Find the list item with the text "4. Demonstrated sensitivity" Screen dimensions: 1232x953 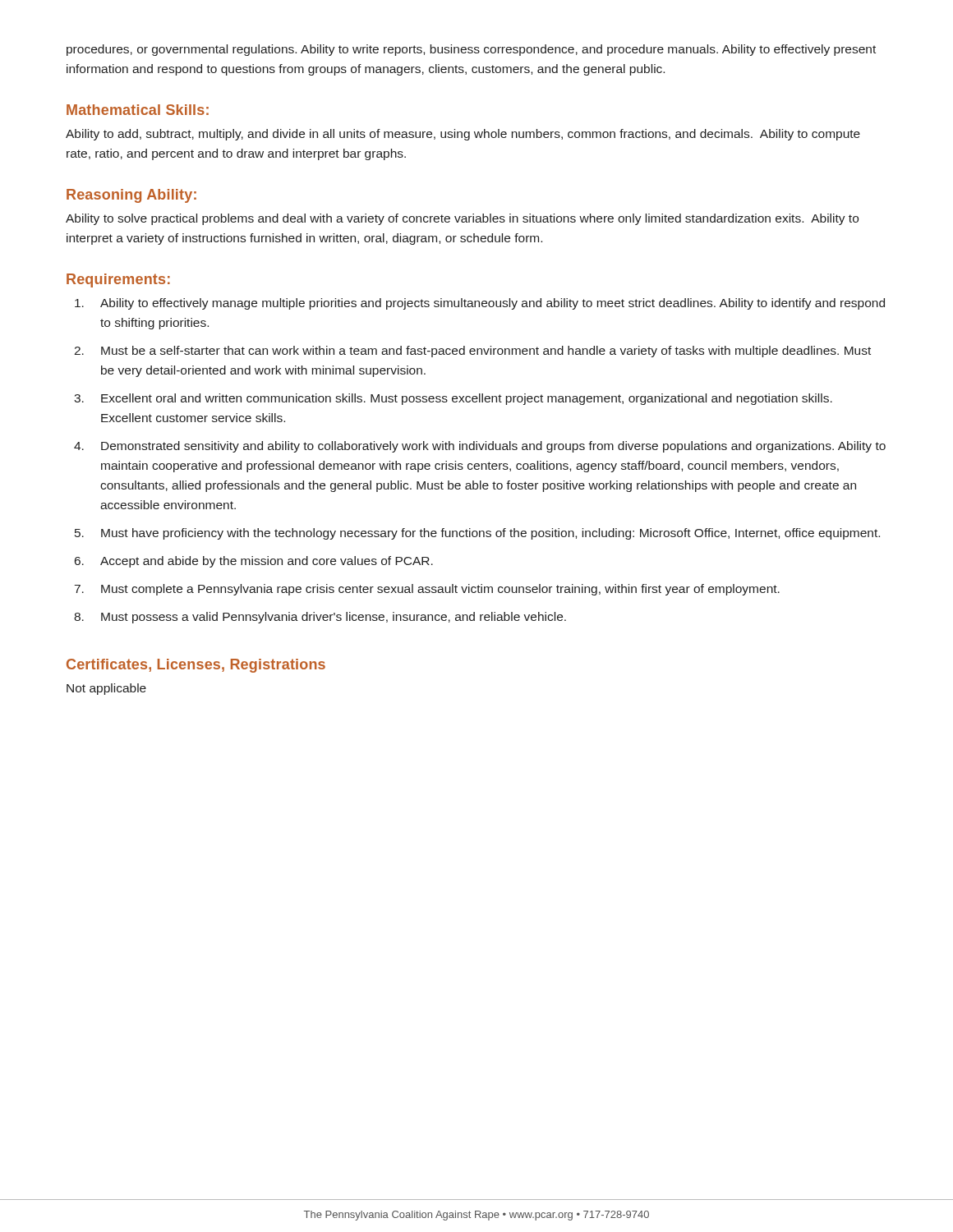(x=476, y=476)
